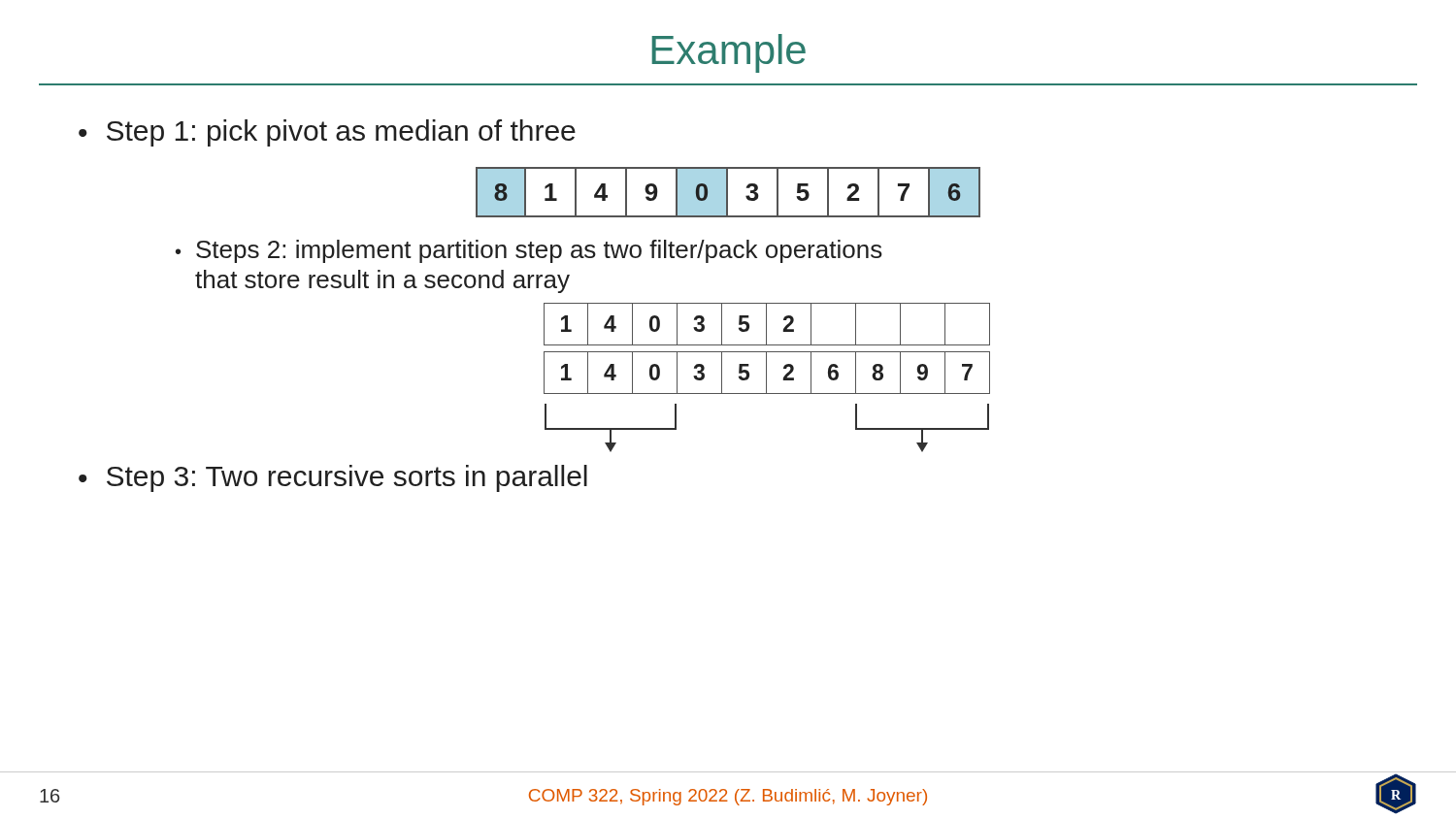This screenshot has height=819, width=1456.
Task: Click the passage that begins "• Step 1: pick pivot as median"
Action: pos(327,132)
